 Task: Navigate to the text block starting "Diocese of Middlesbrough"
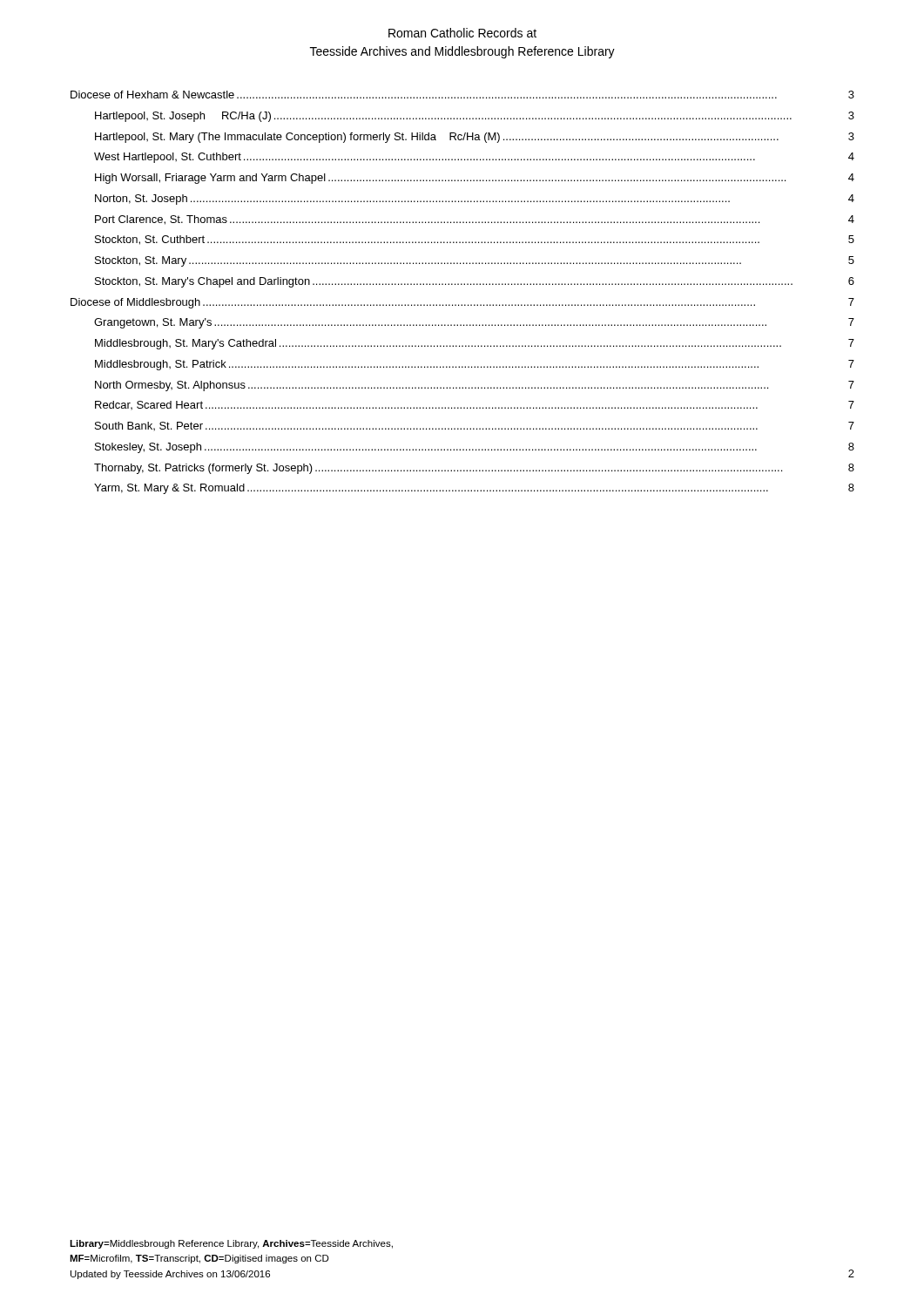pyautogui.click(x=462, y=302)
